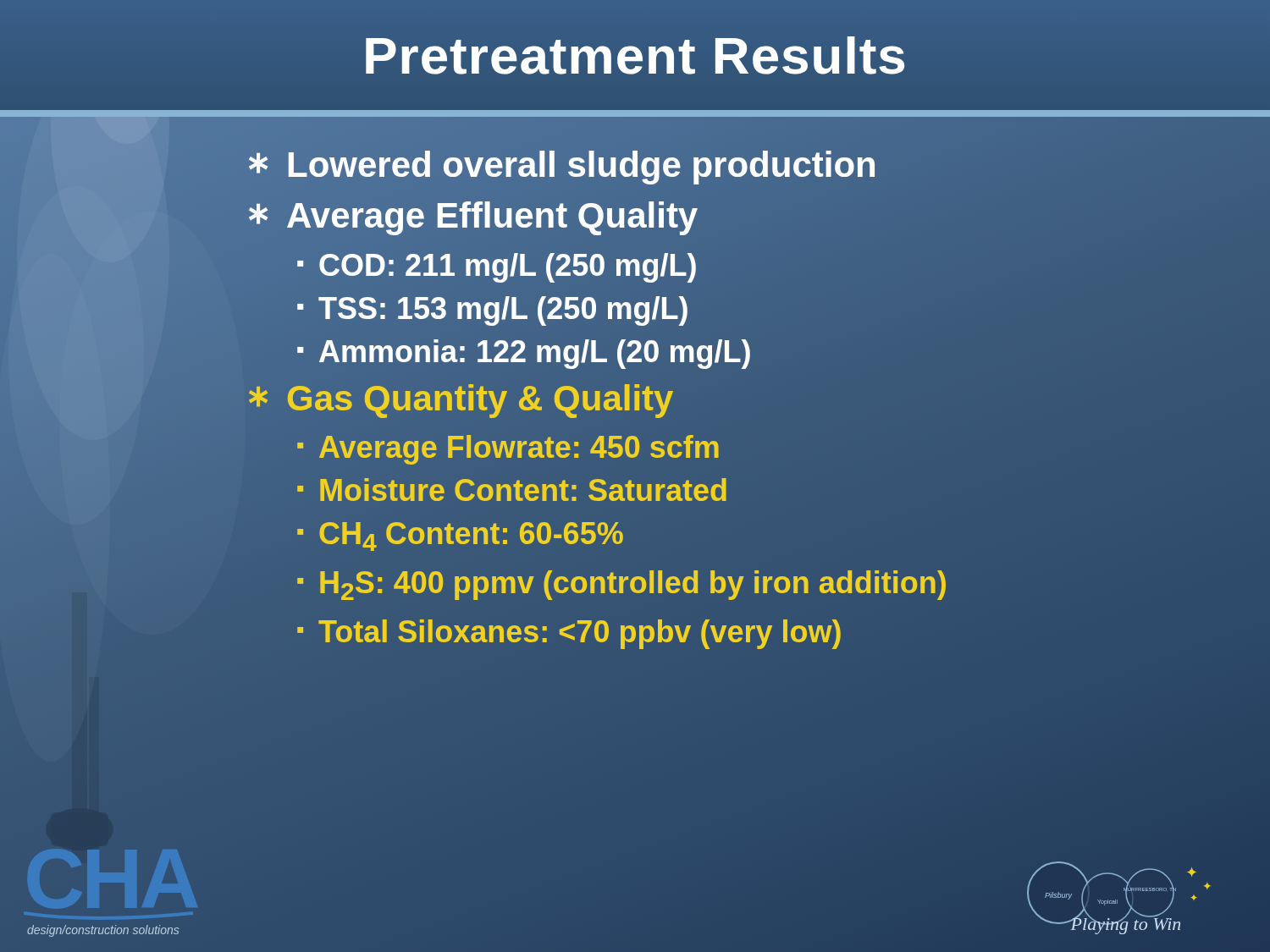Locate the region starting "▪ Average Flowrate:"
Image resolution: width=1270 pixels, height=952 pixels.
point(508,447)
